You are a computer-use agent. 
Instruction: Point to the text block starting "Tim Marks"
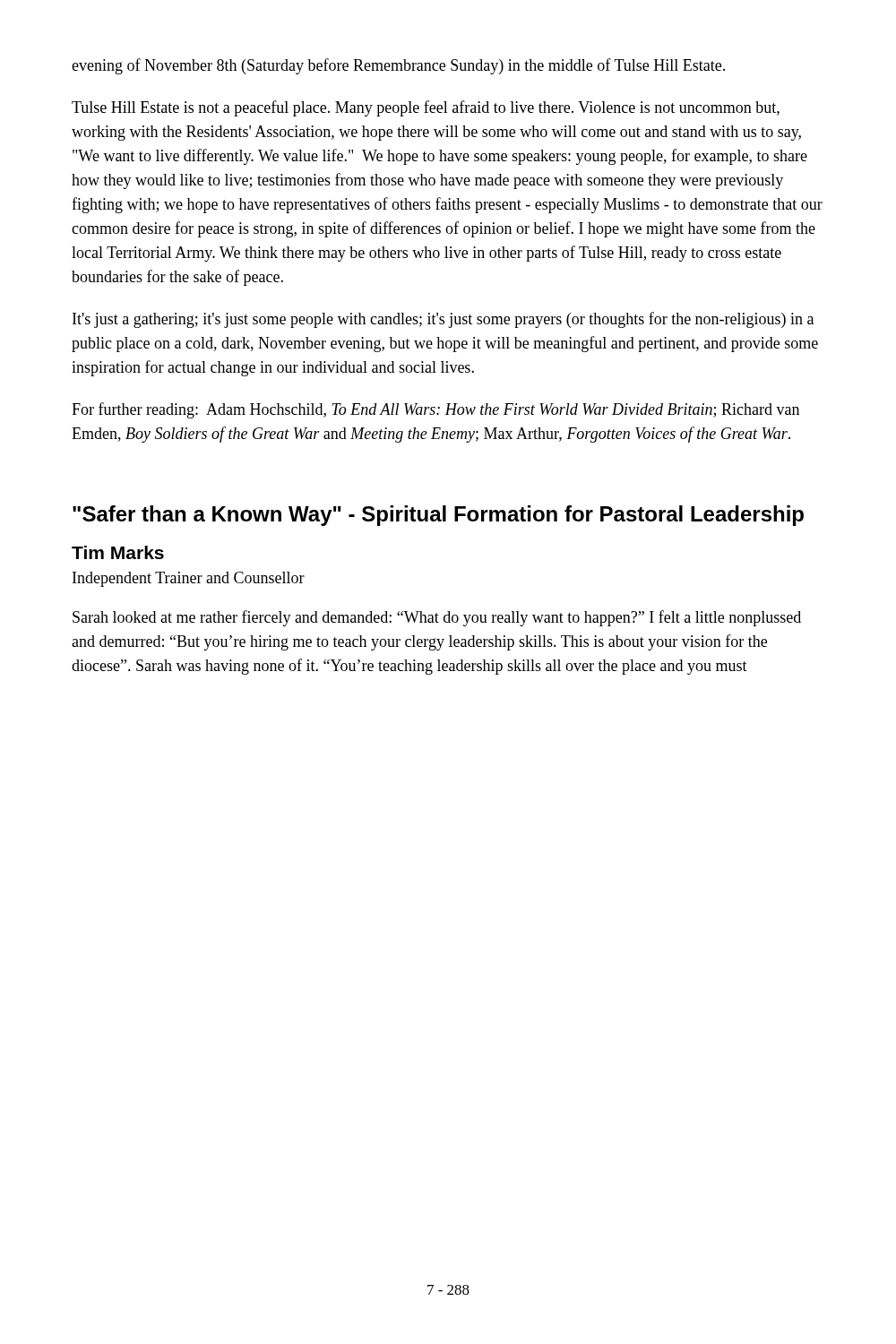pyautogui.click(x=118, y=553)
